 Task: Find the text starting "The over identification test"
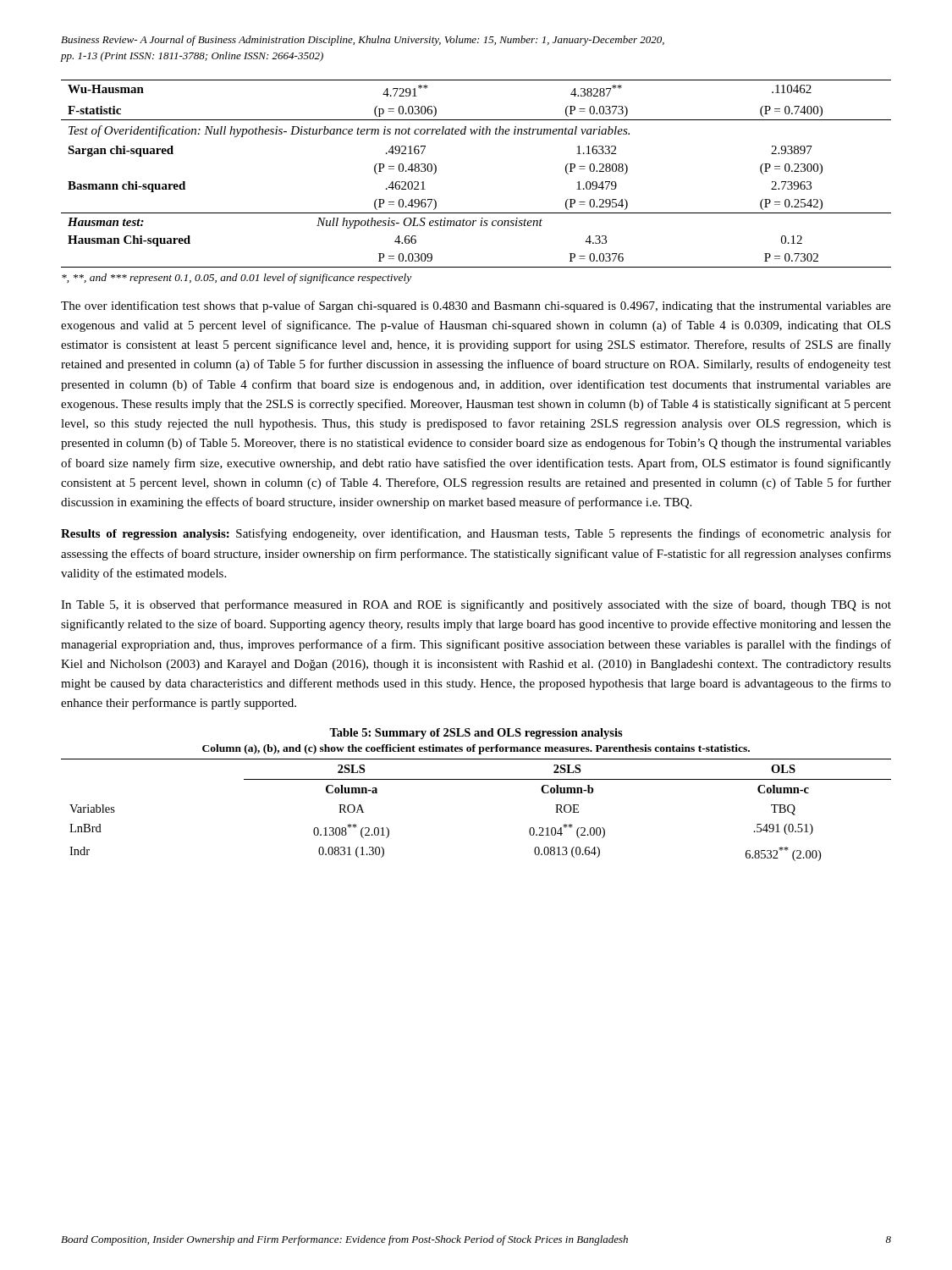(x=476, y=404)
